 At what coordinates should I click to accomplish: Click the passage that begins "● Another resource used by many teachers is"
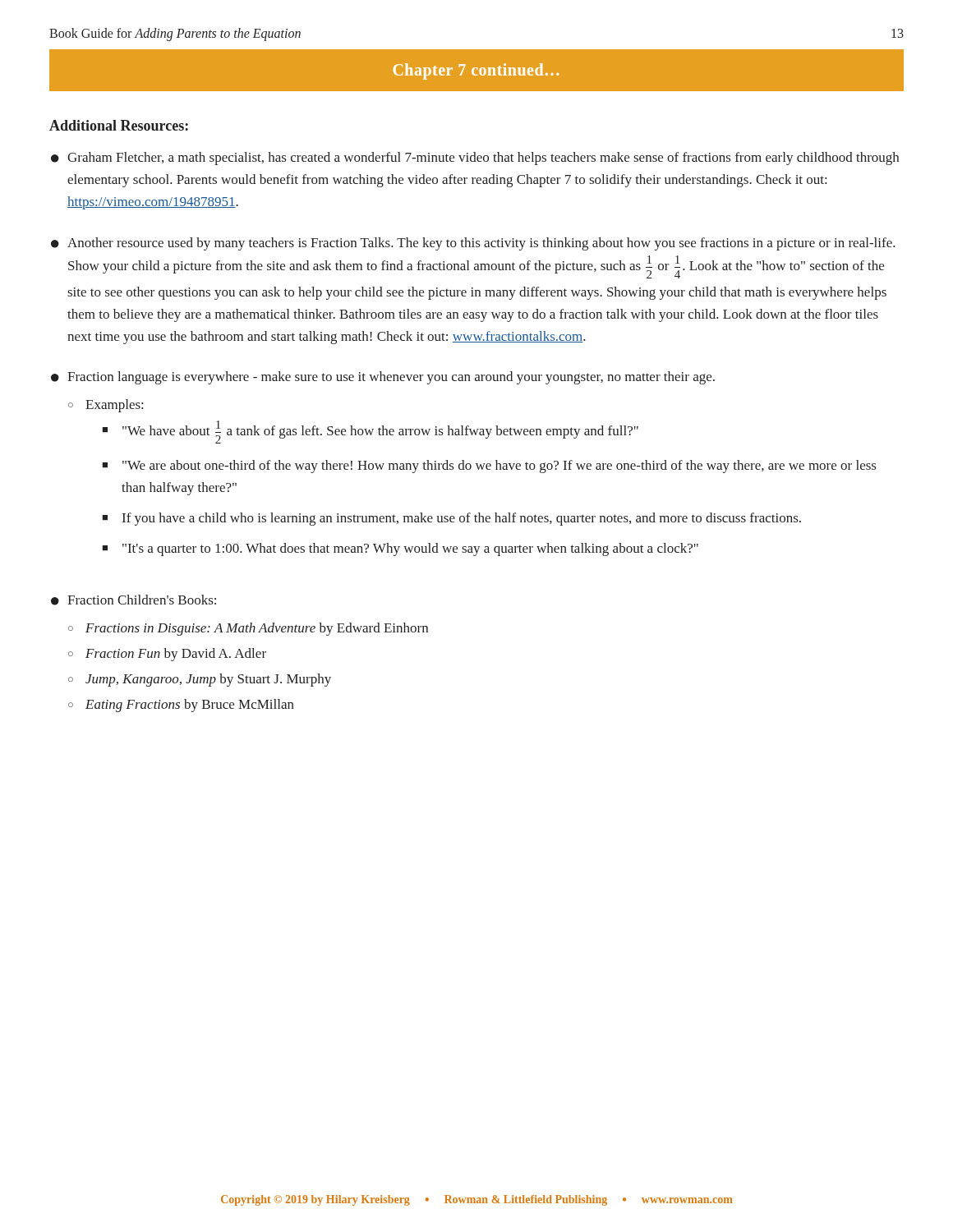pos(476,289)
